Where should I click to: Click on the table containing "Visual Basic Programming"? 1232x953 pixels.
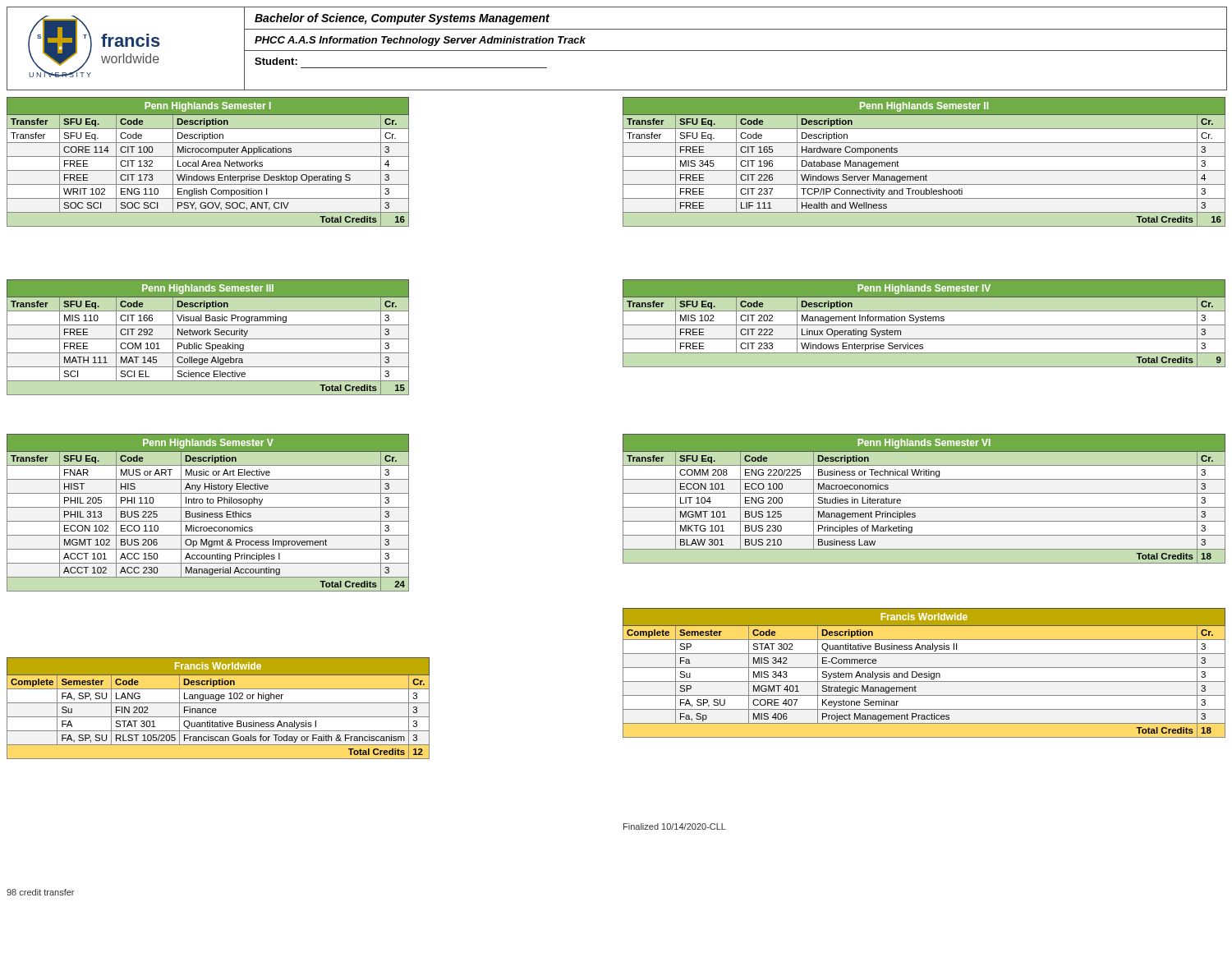click(208, 337)
